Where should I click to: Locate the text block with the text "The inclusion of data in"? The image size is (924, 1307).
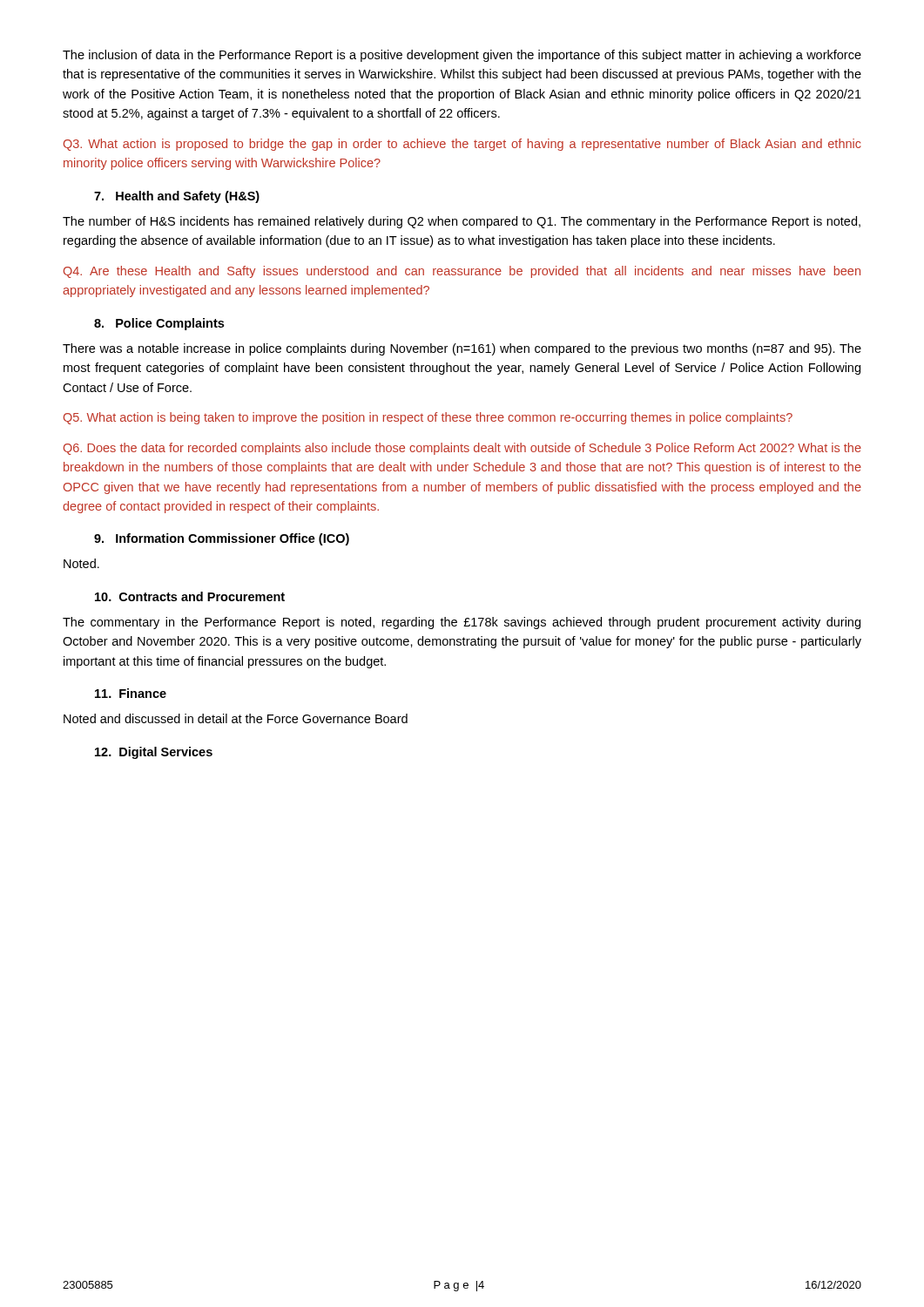click(462, 84)
